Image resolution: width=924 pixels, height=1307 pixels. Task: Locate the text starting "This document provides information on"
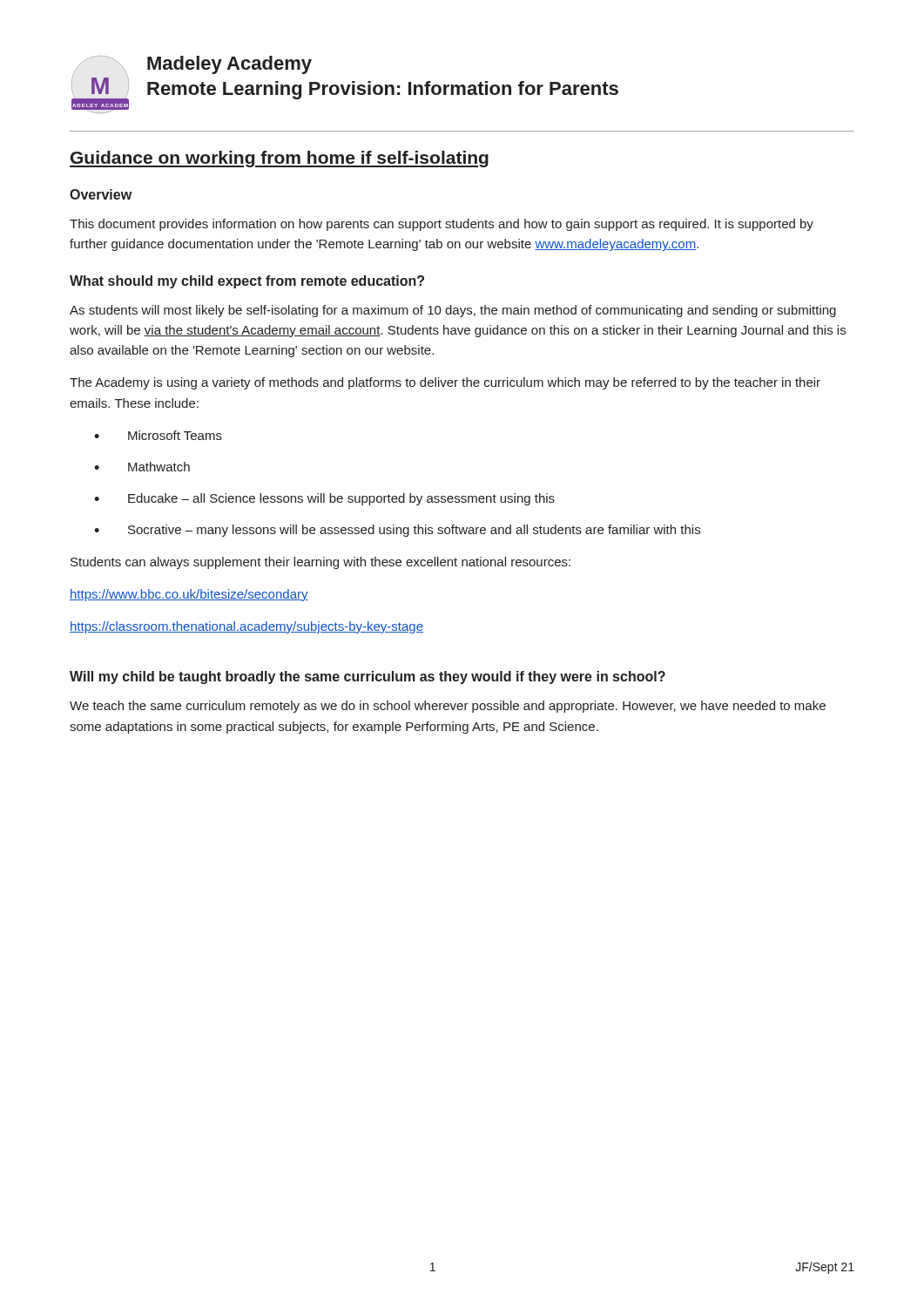pyautogui.click(x=441, y=234)
